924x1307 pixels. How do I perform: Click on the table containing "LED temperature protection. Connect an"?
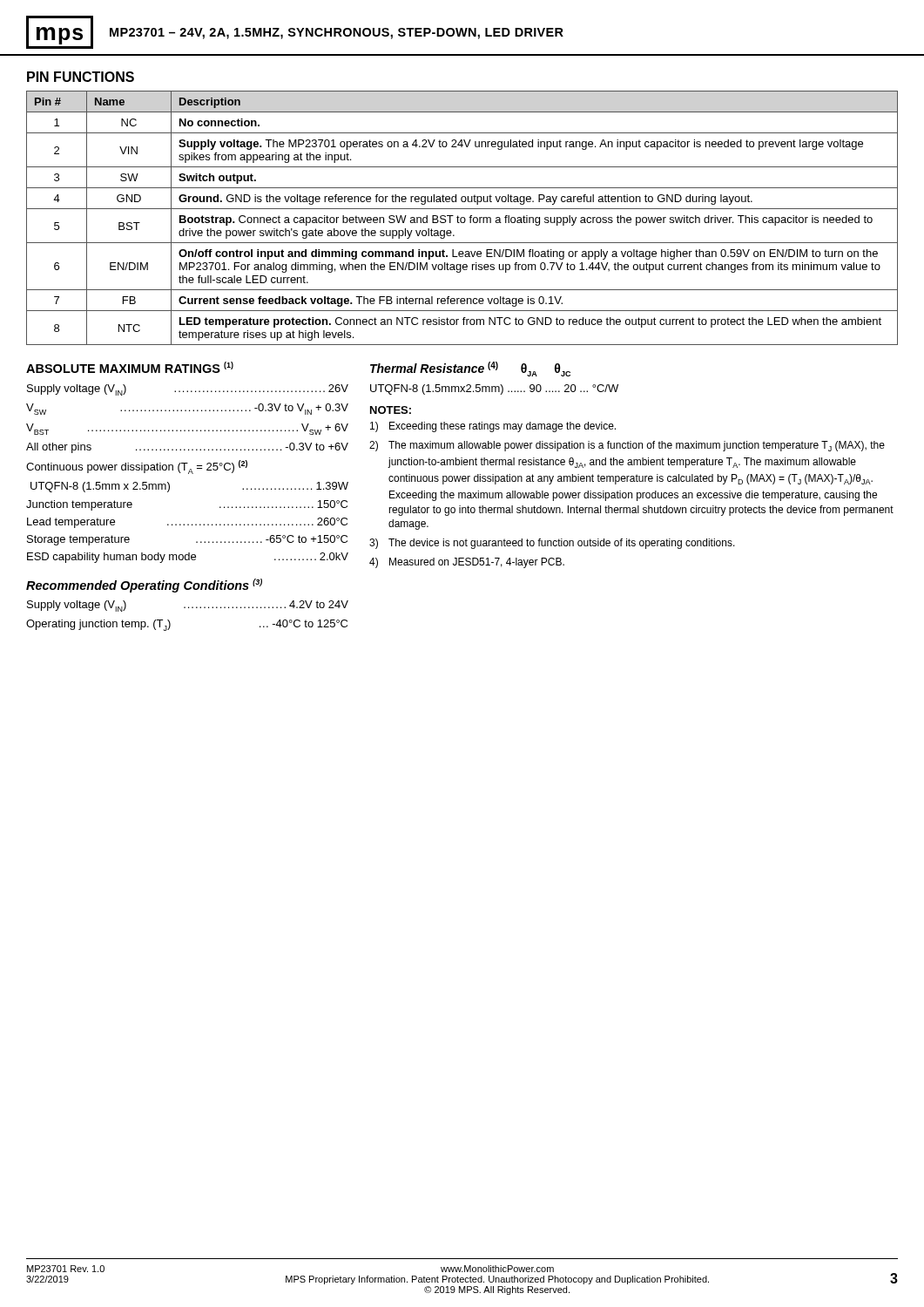(462, 218)
